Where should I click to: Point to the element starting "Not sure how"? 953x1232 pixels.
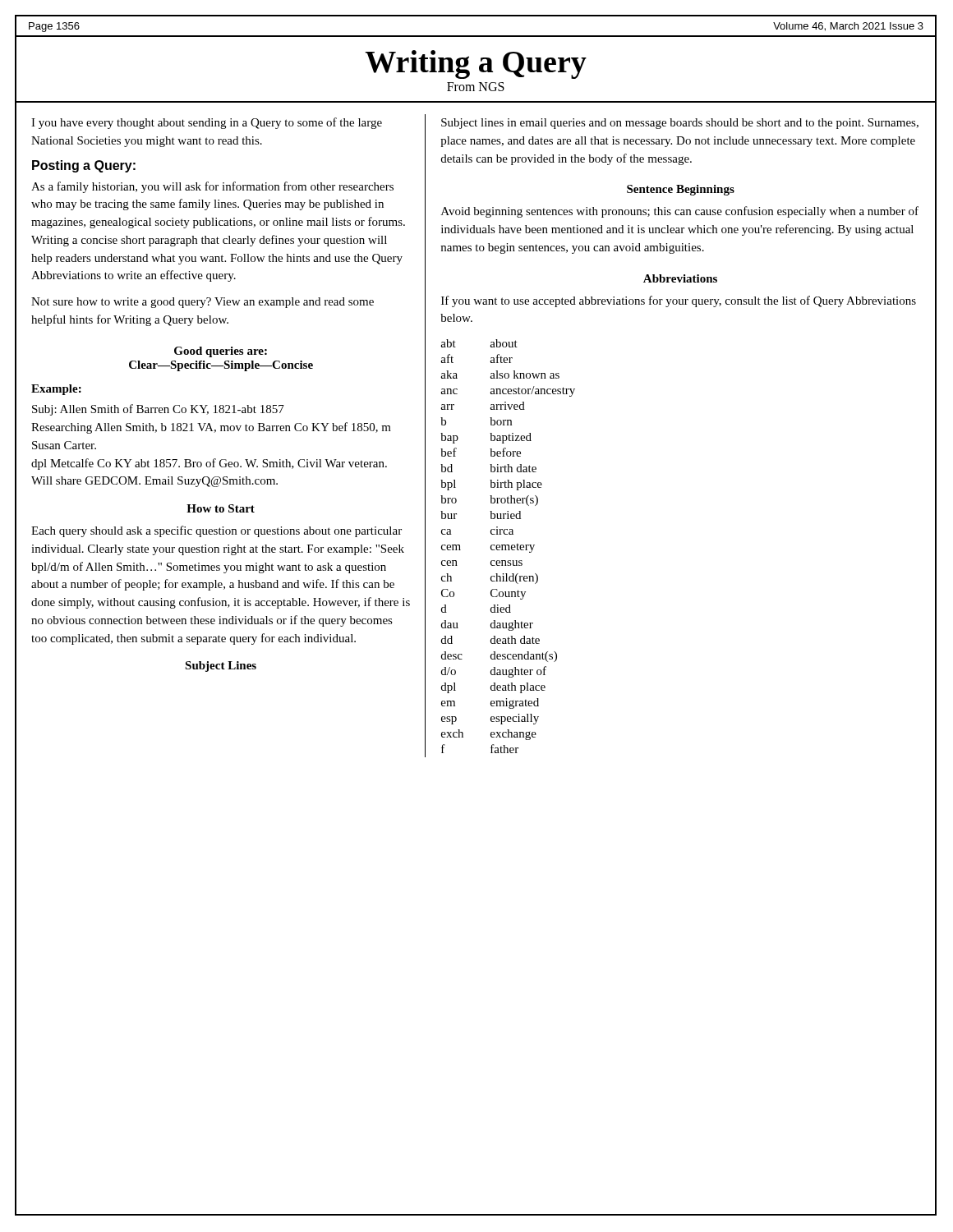click(221, 311)
